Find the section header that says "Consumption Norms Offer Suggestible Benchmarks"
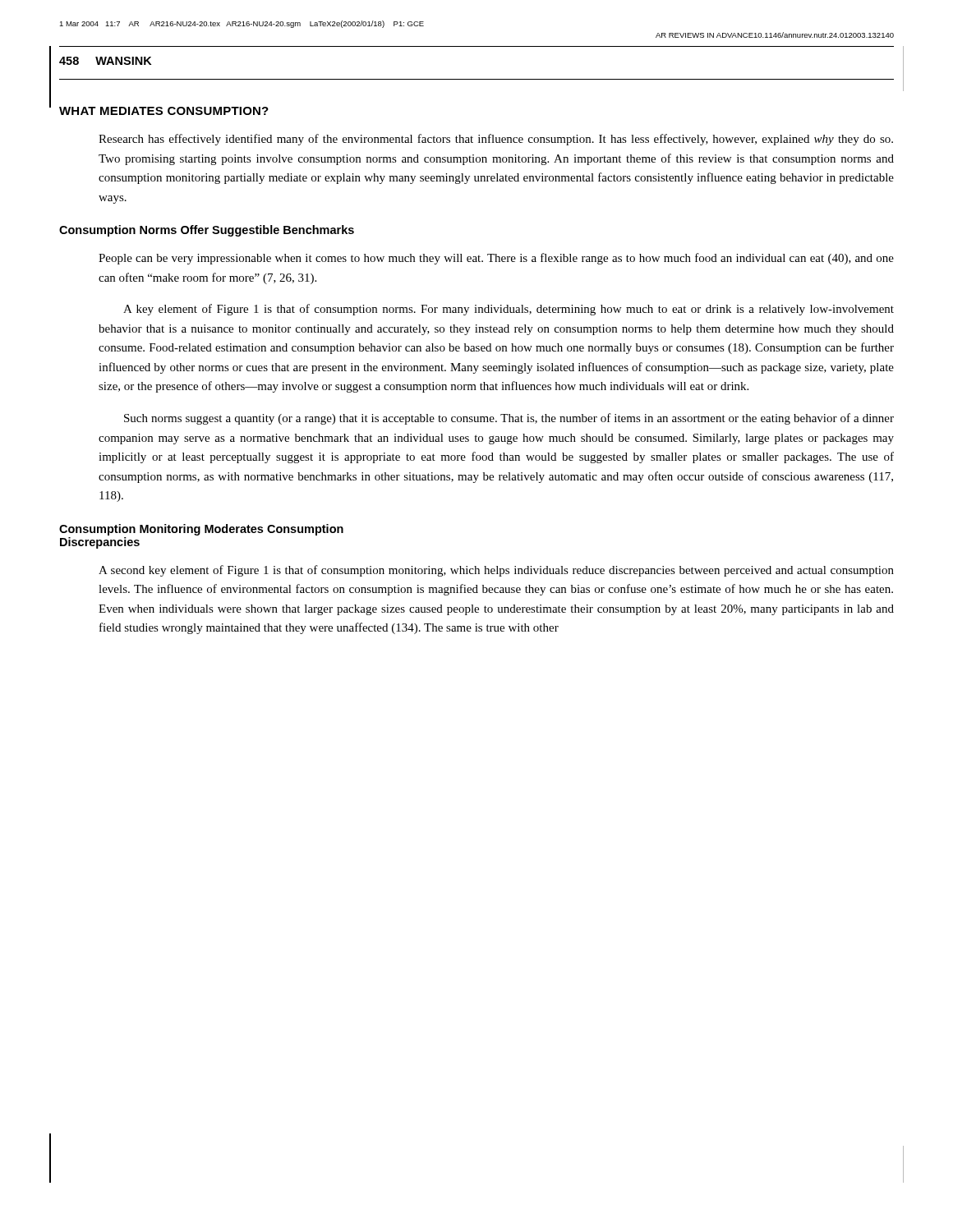The height and width of the screenshot is (1232, 953). coord(207,230)
